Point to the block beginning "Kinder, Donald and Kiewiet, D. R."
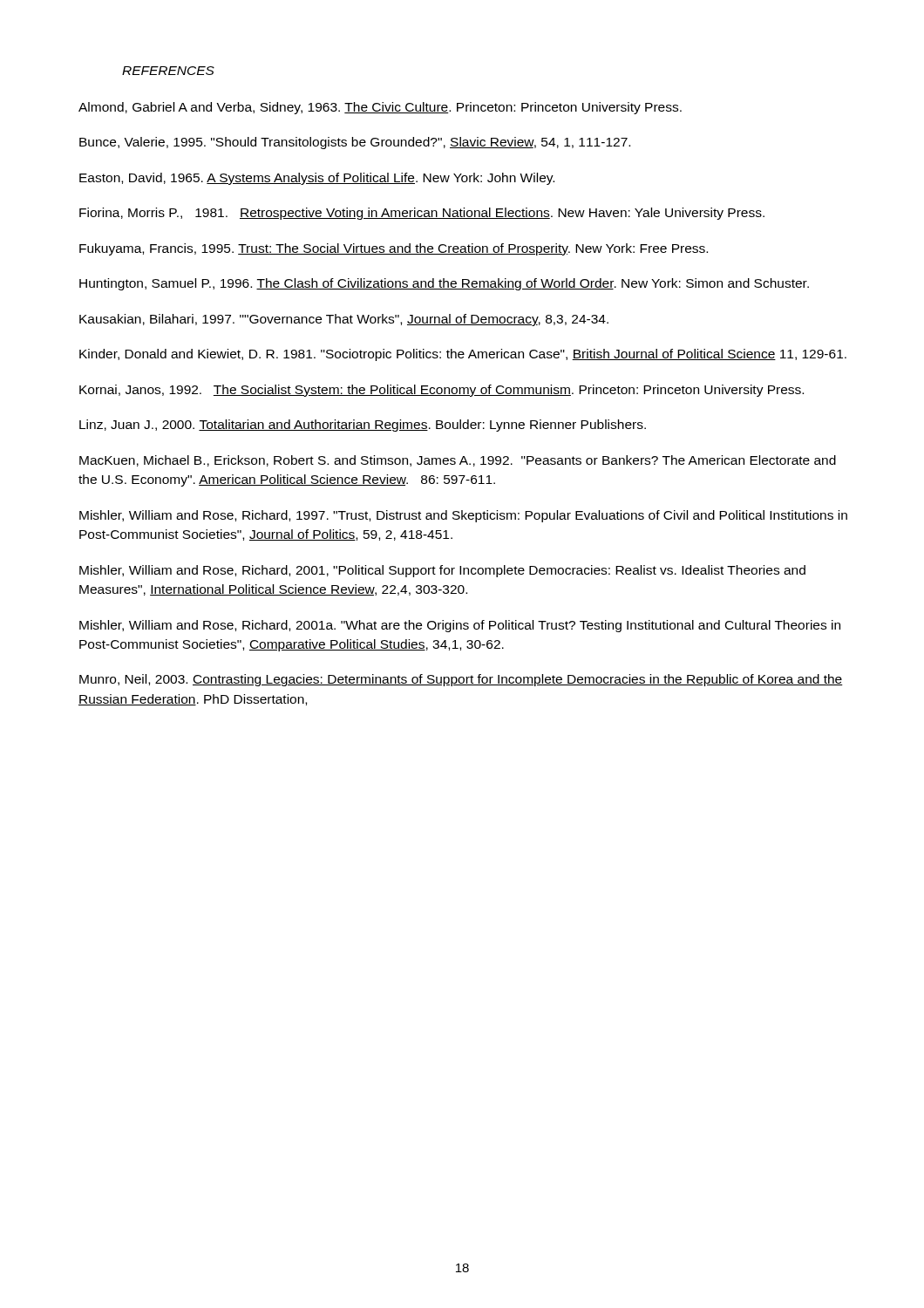924x1308 pixels. (x=463, y=354)
